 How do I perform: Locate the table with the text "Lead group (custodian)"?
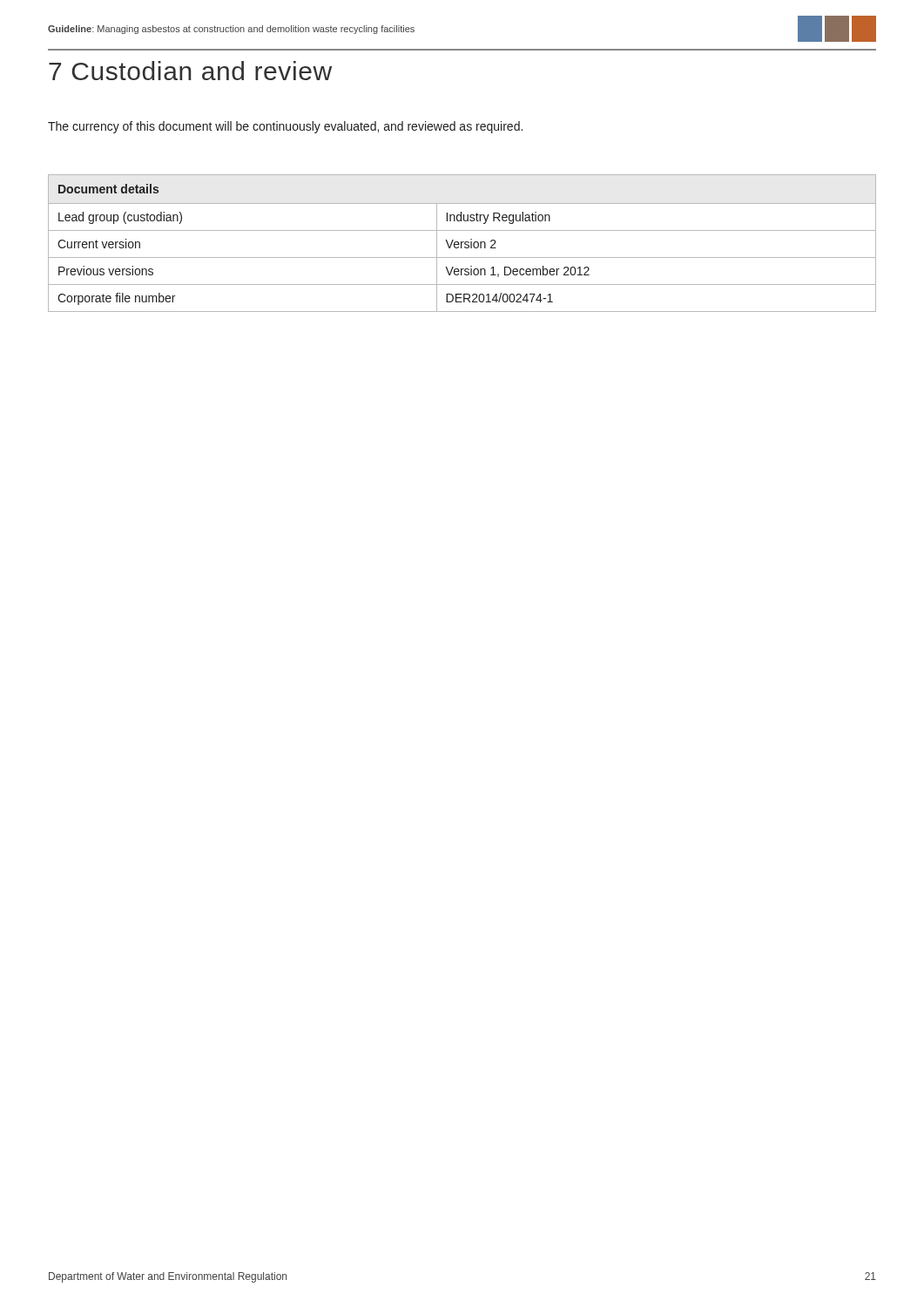[462, 243]
